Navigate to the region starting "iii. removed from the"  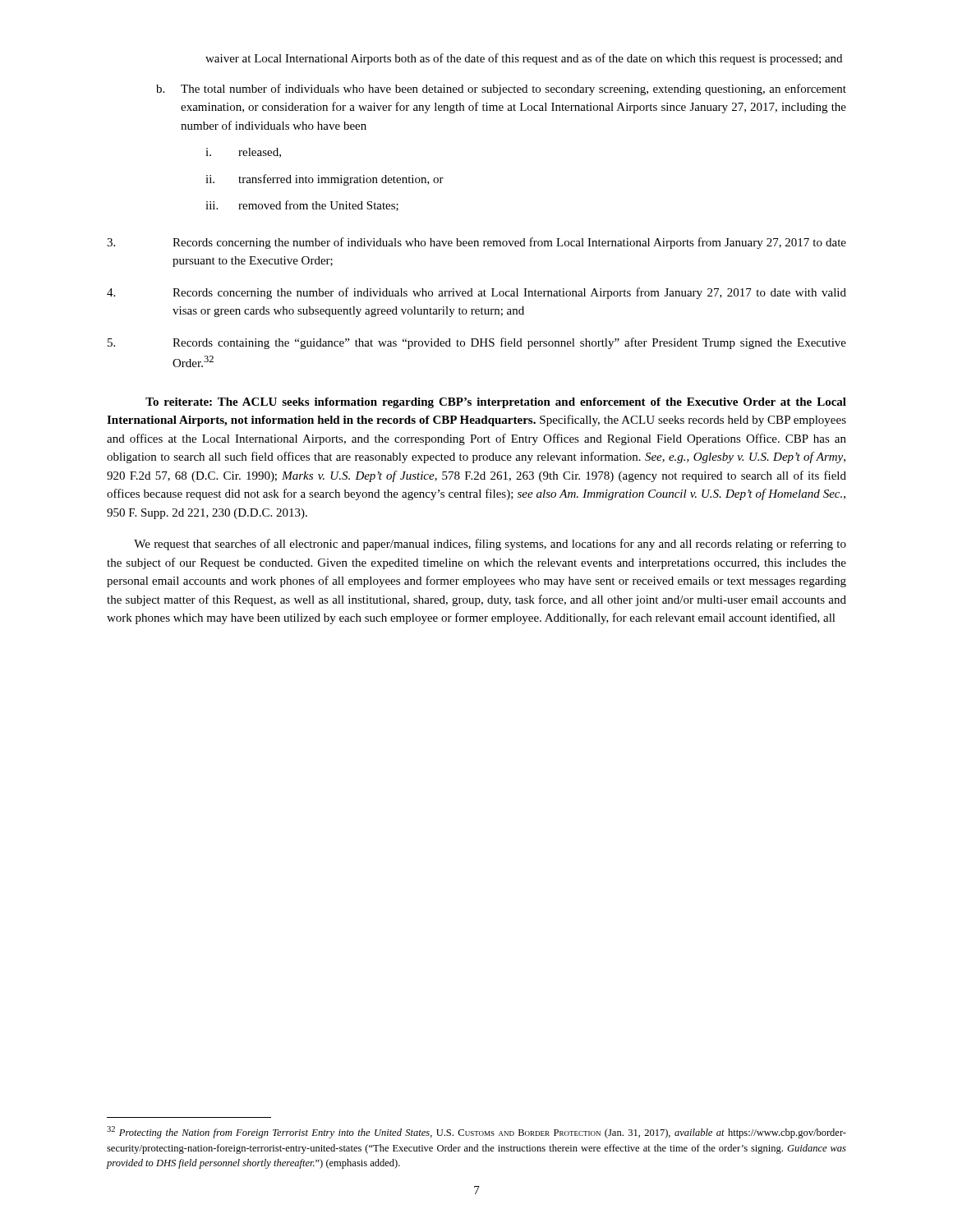pos(302,205)
